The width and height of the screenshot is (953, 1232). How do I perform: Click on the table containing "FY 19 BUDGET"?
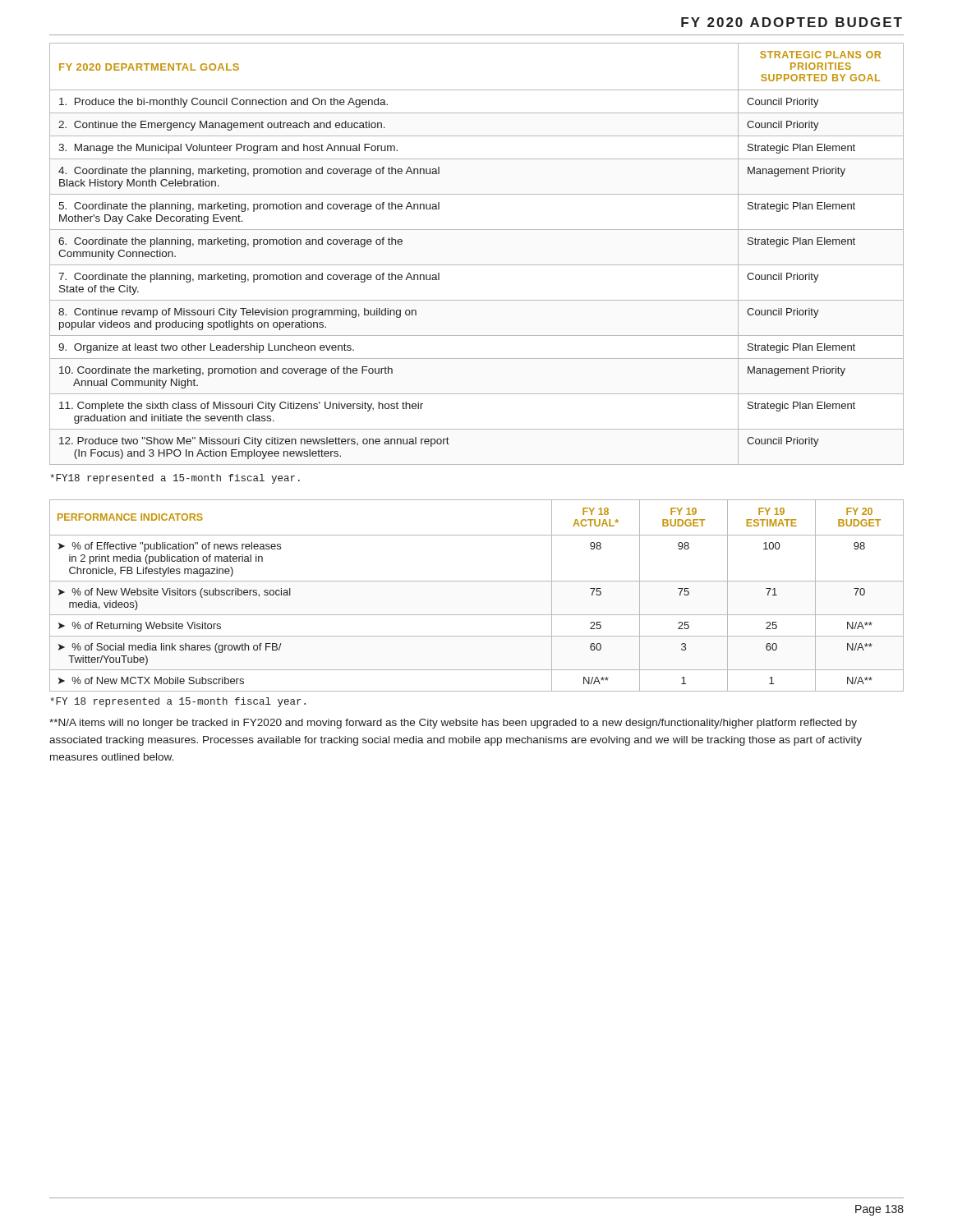pyautogui.click(x=476, y=595)
